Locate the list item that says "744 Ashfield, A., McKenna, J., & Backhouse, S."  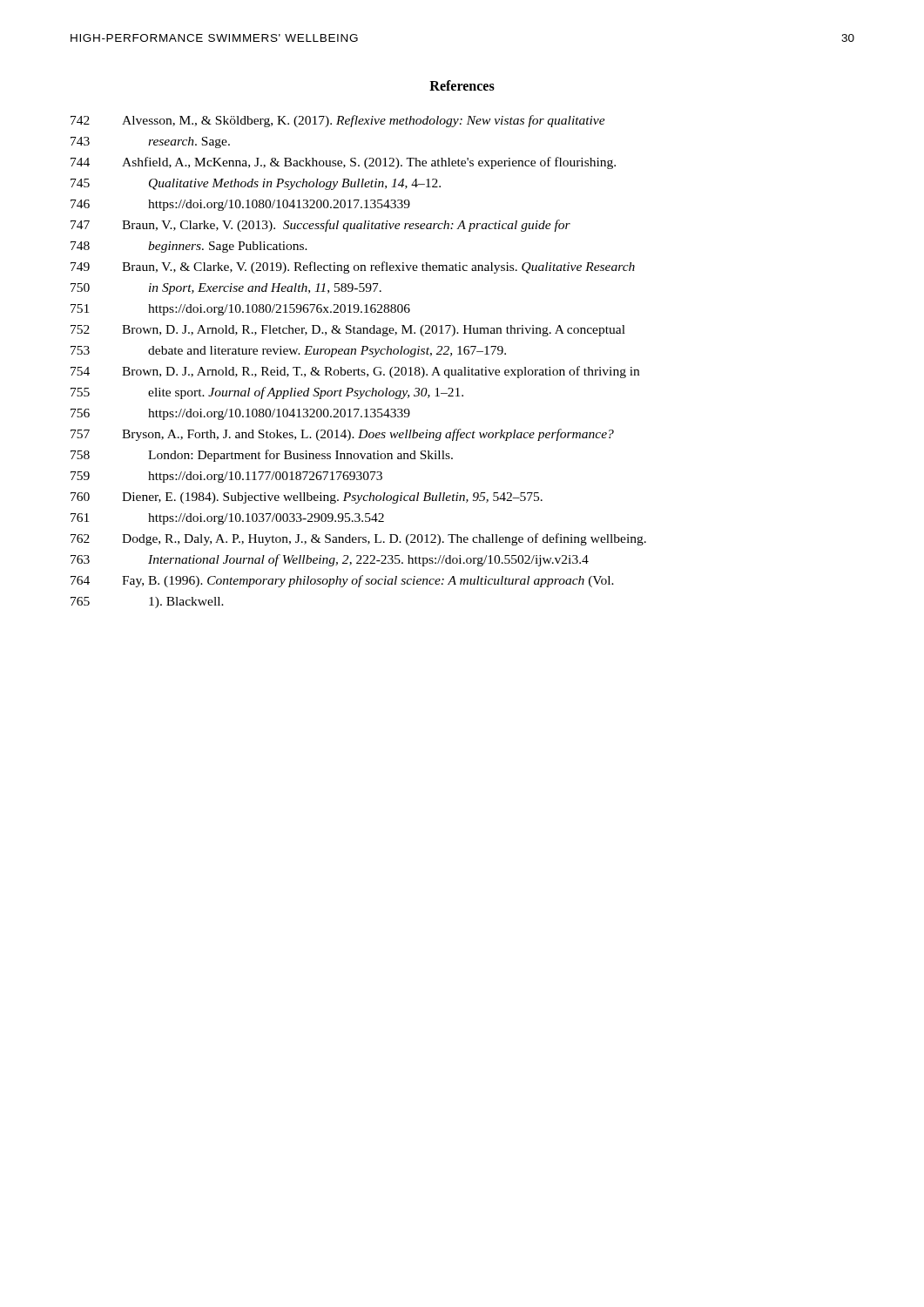pos(462,162)
